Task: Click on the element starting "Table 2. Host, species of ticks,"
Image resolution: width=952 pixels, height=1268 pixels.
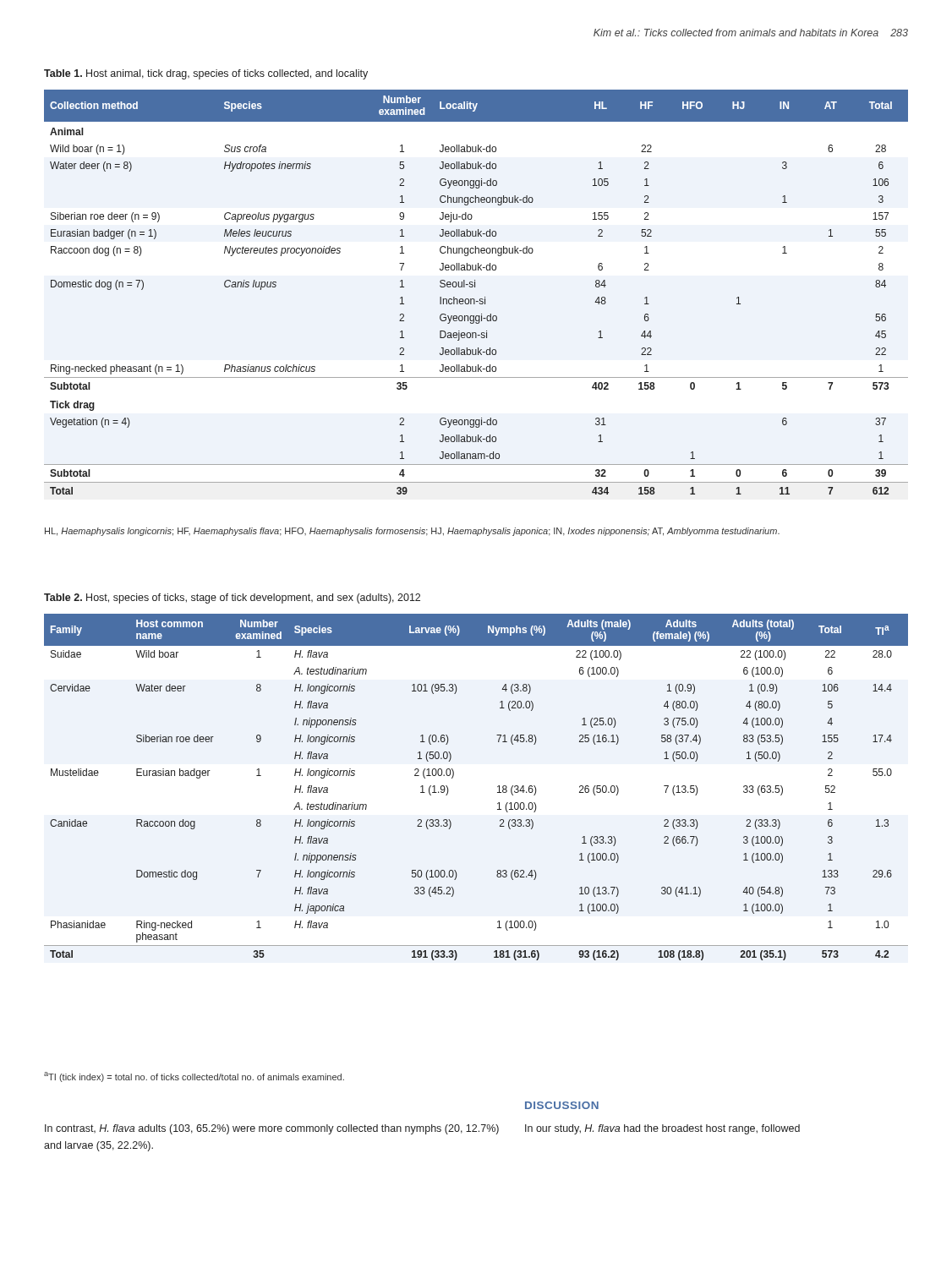Action: (x=232, y=598)
